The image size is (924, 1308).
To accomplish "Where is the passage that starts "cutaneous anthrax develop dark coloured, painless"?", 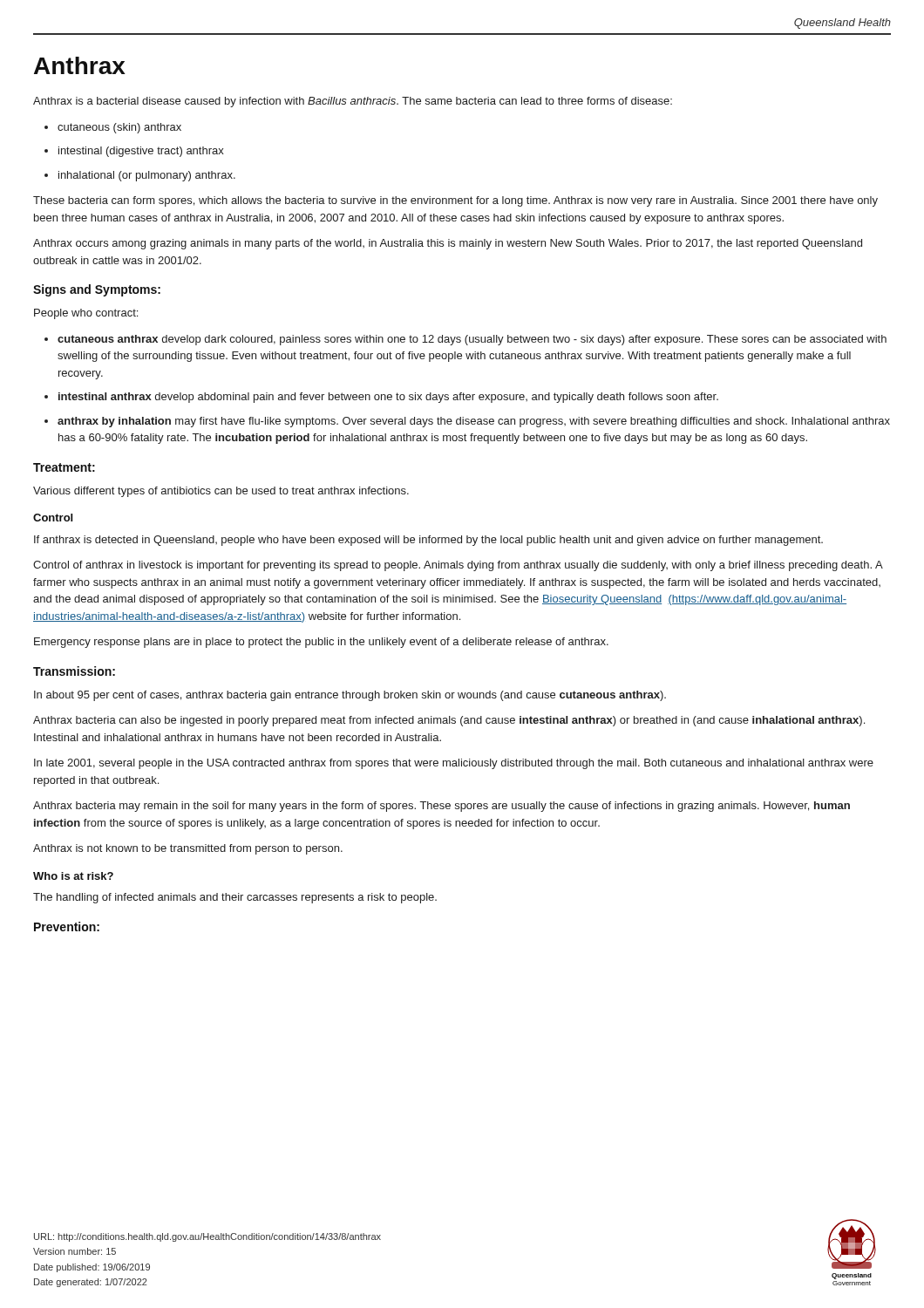I will coord(472,355).
